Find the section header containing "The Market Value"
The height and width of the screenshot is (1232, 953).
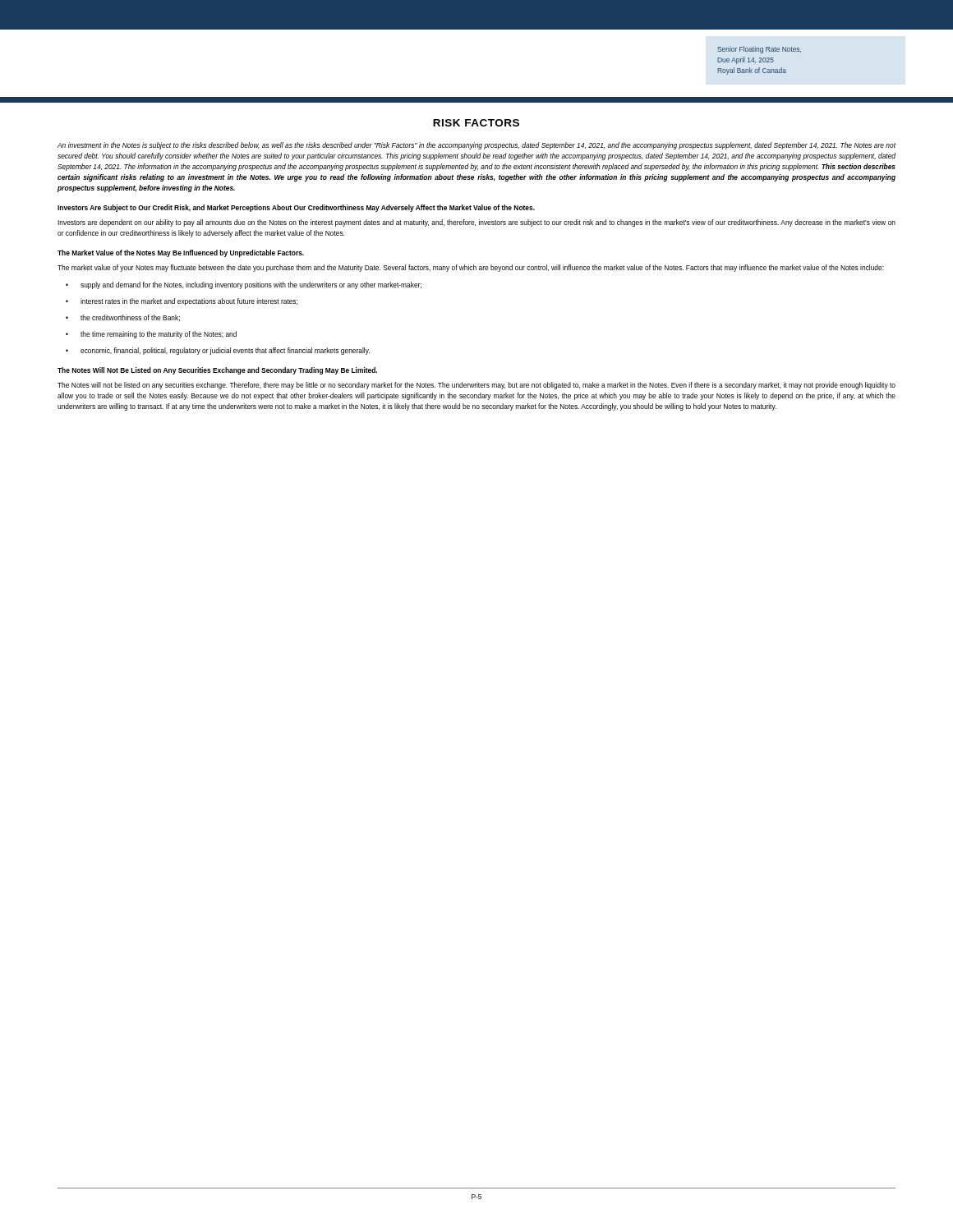click(x=181, y=253)
